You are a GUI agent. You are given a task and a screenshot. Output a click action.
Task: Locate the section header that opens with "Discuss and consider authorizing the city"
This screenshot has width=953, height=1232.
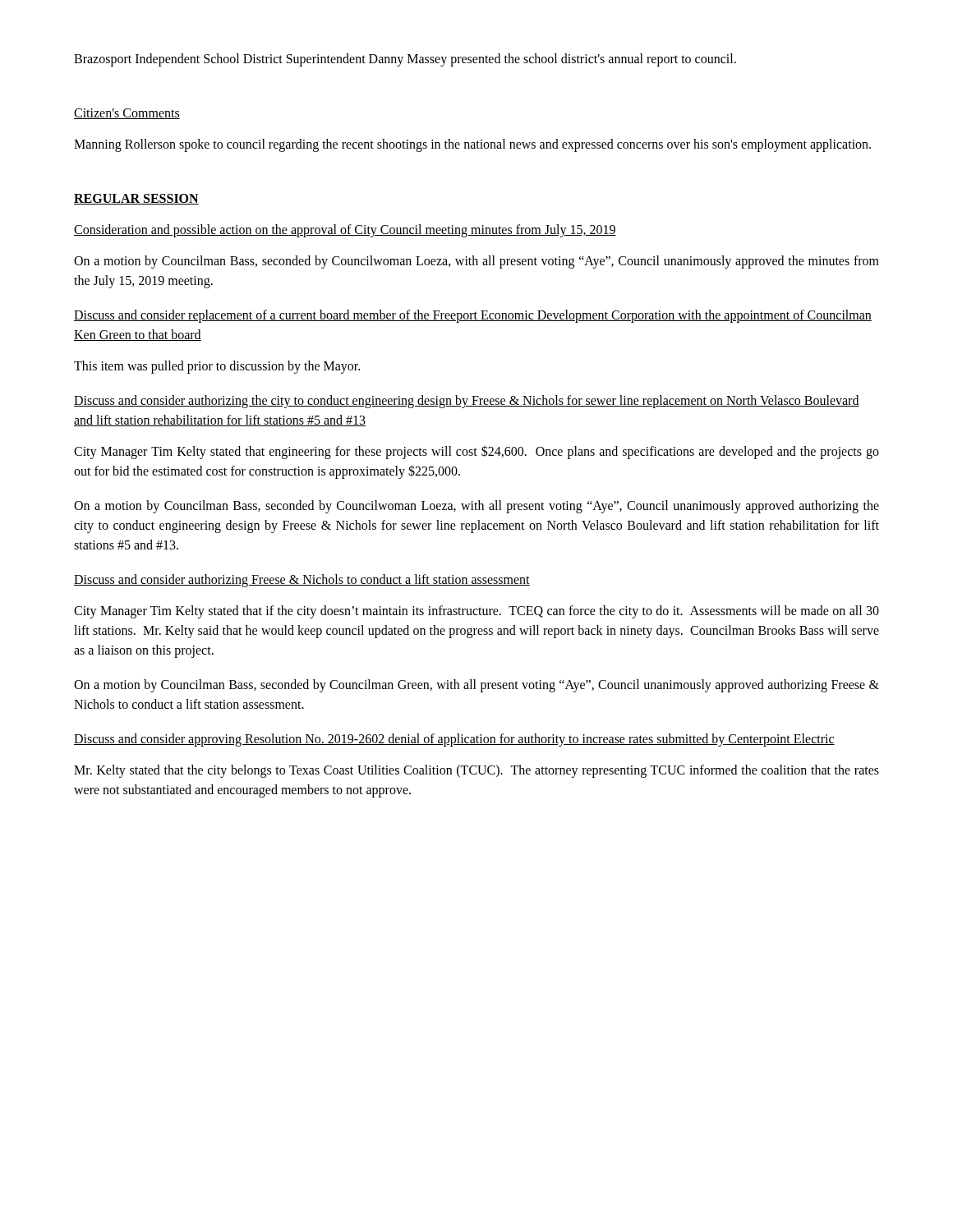tap(466, 410)
